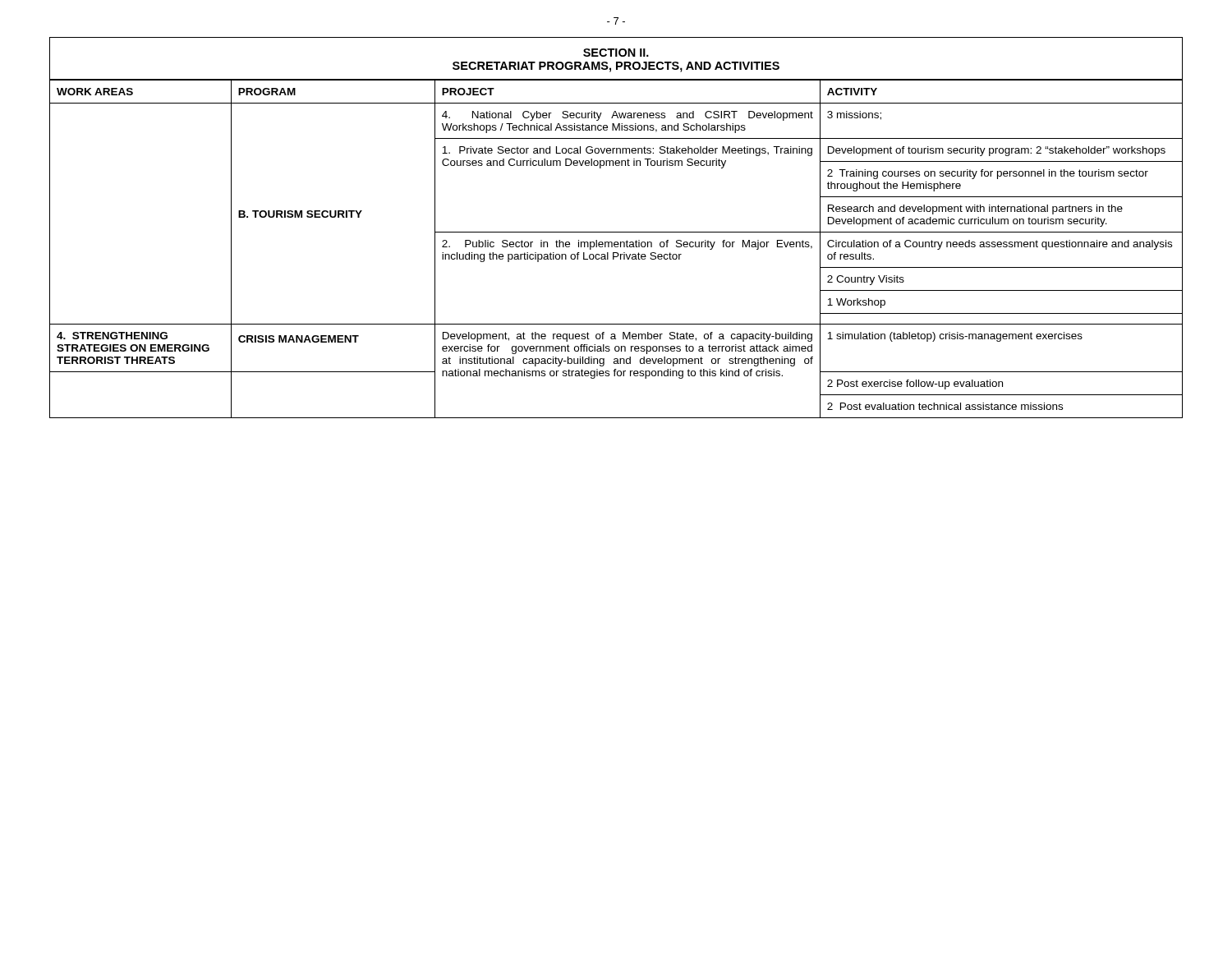Select a table
The image size is (1232, 953).
pos(616,249)
